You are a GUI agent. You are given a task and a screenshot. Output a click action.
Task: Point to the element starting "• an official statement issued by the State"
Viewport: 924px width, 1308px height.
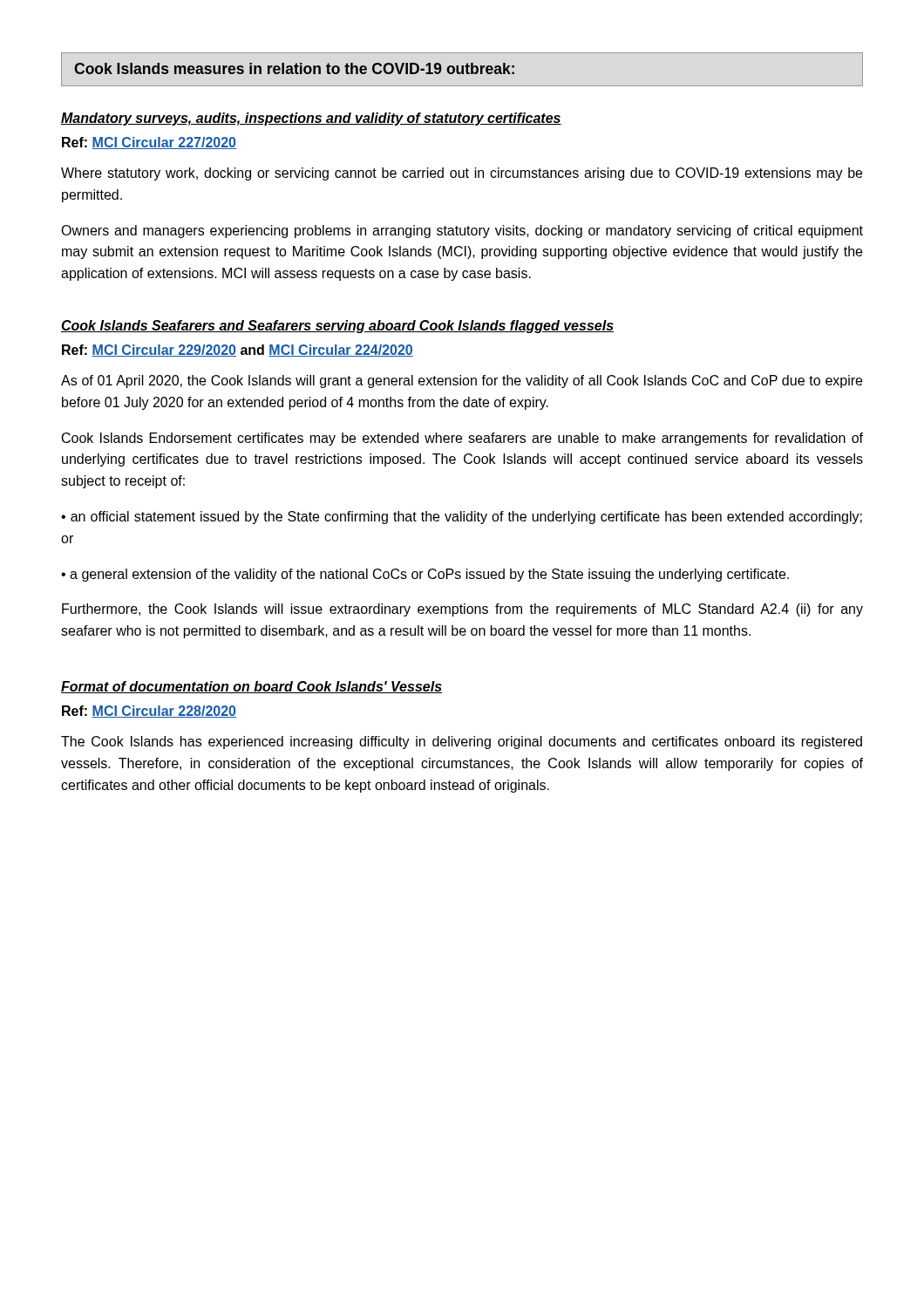pyautogui.click(x=462, y=527)
